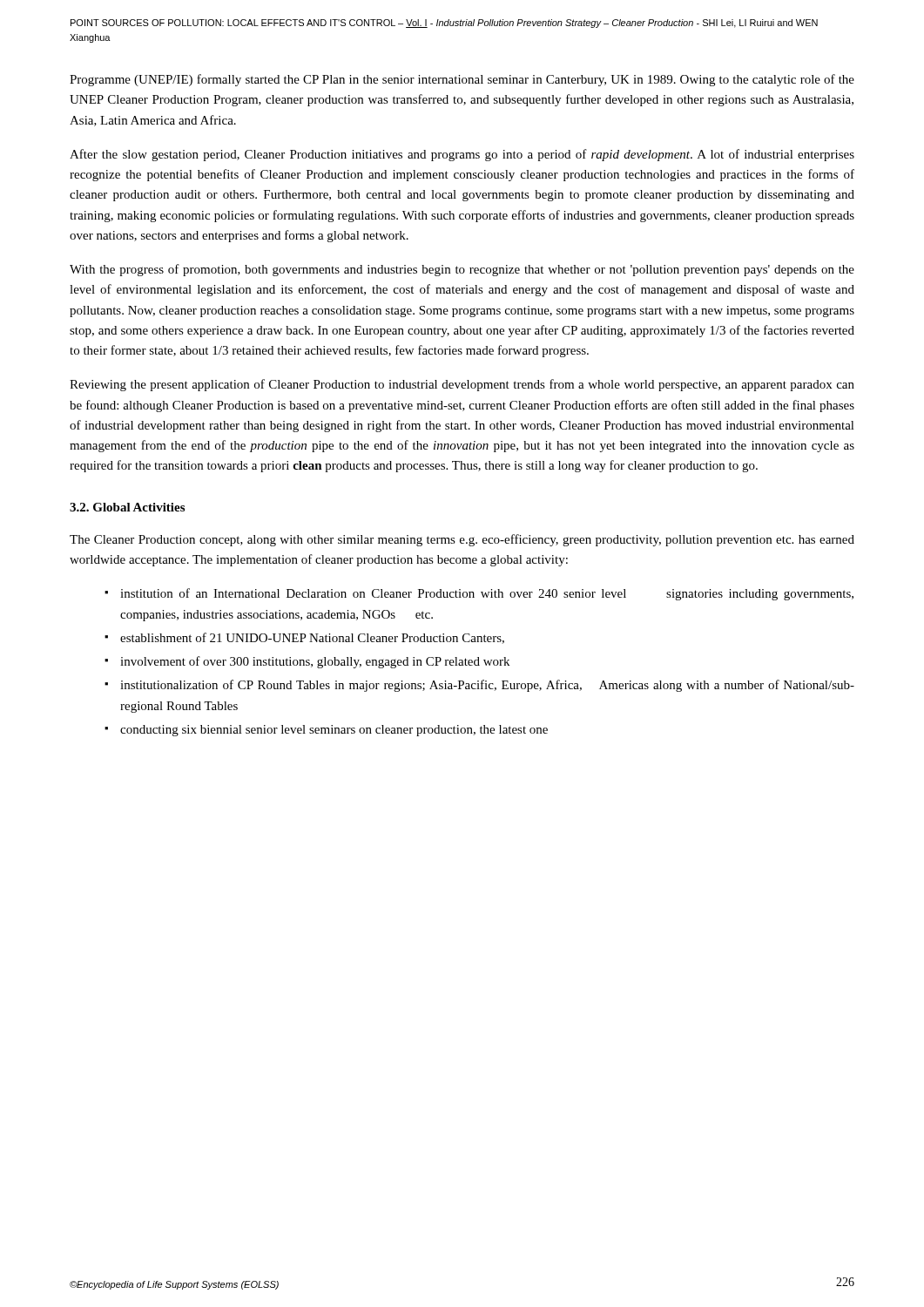
Task: Select the text starting "After the slow gestation"
Action: click(462, 195)
